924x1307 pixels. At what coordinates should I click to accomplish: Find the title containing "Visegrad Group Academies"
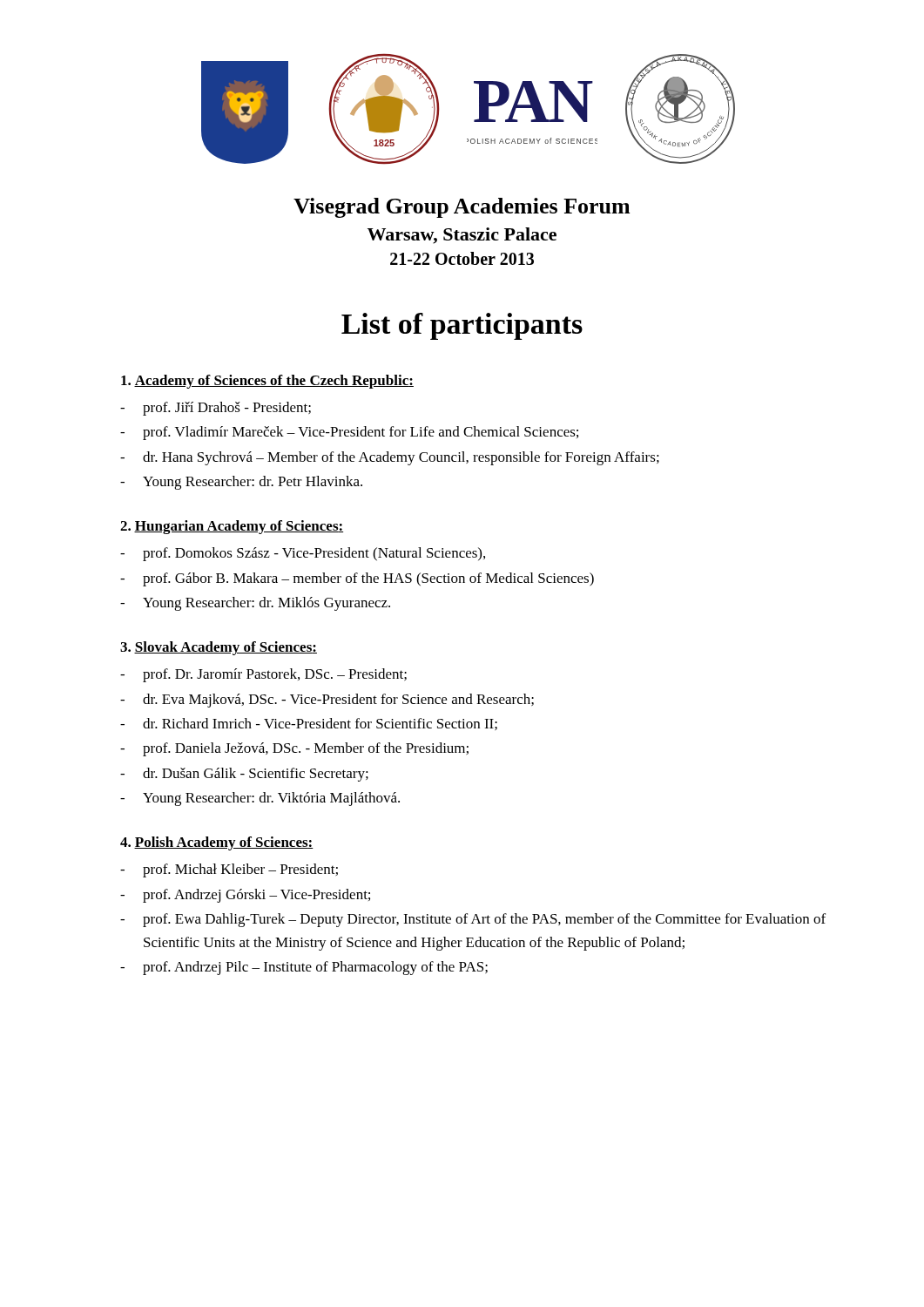coord(462,231)
